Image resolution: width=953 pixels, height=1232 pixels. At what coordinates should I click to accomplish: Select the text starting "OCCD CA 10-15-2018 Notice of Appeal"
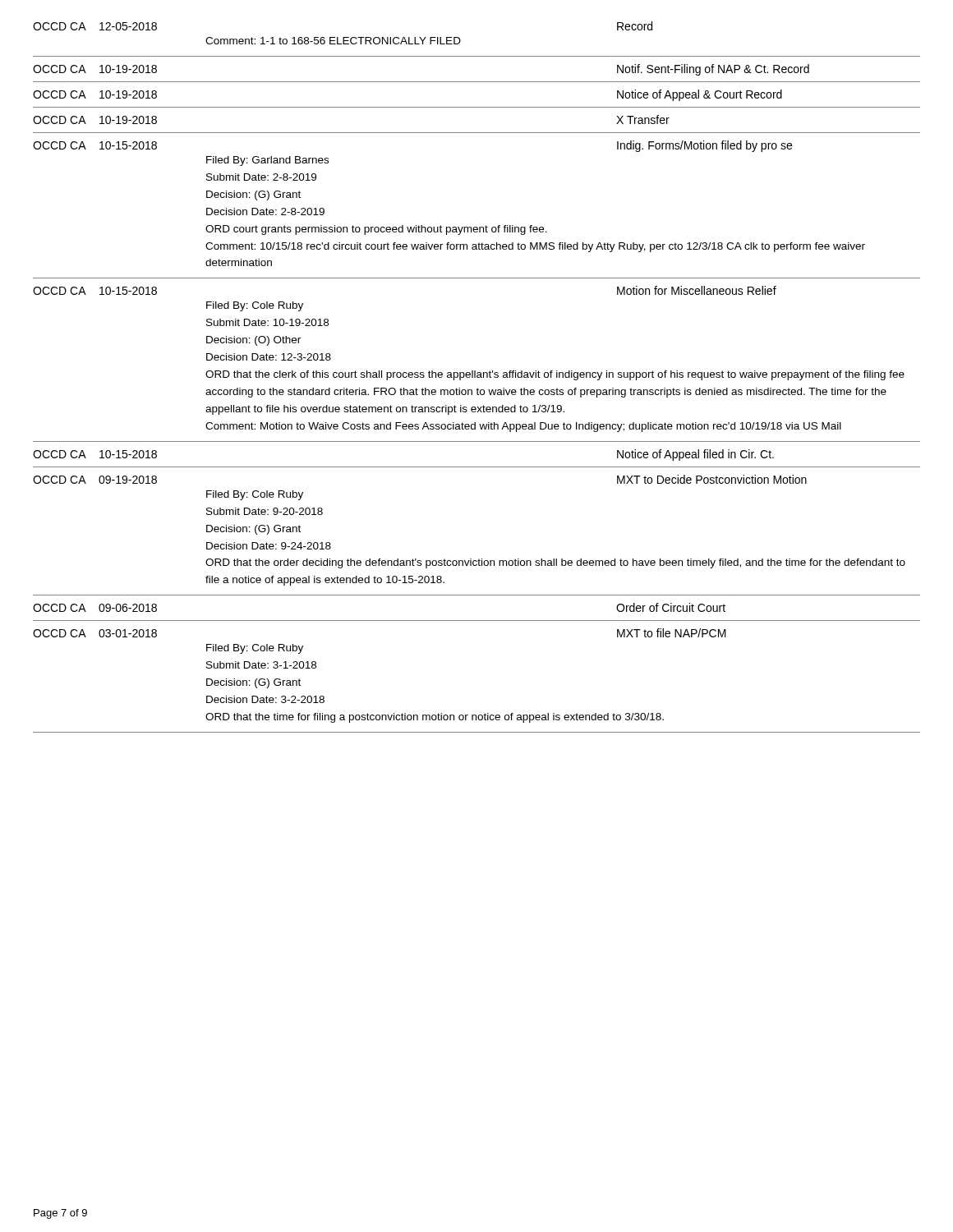[64, 456]
